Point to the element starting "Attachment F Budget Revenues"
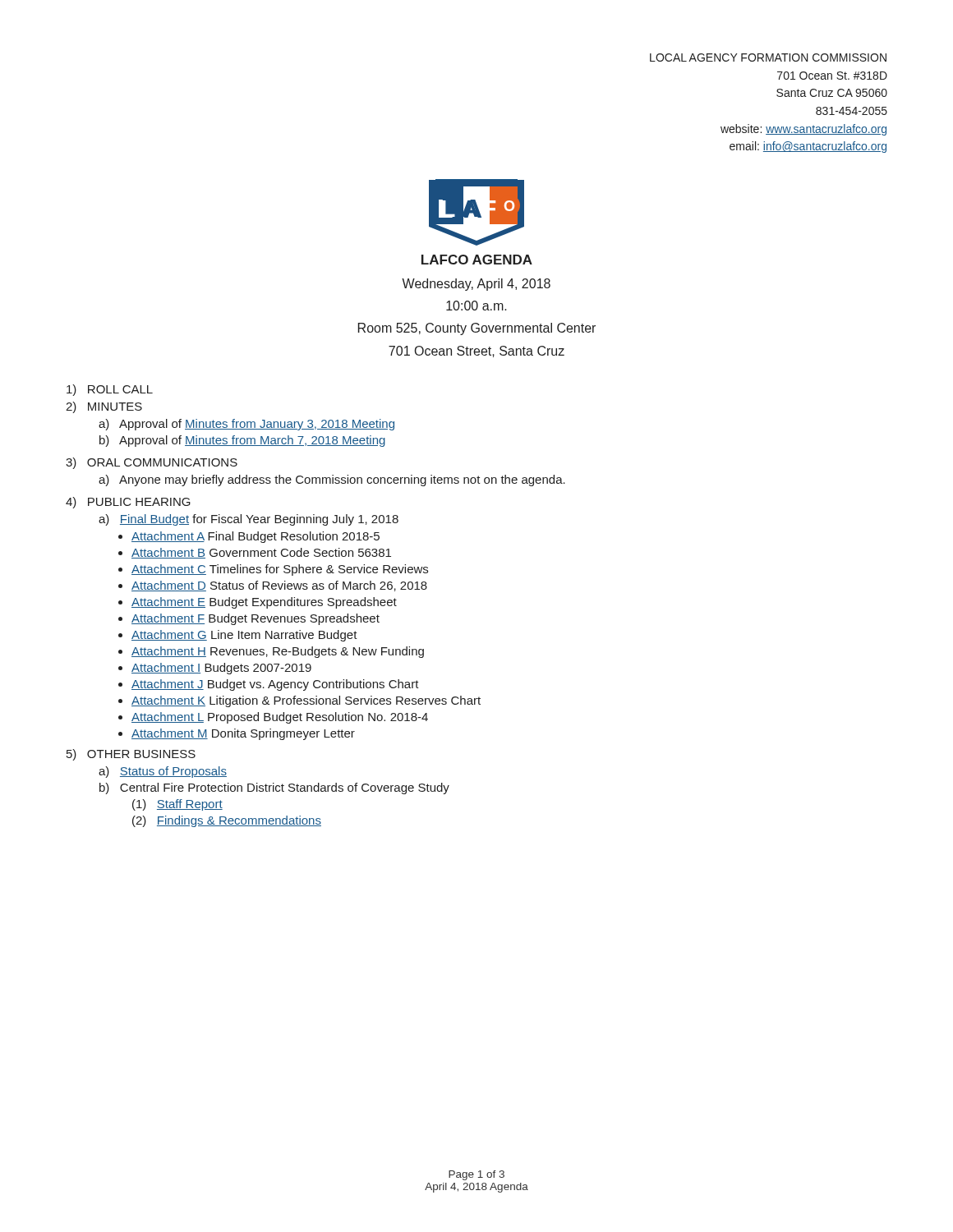This screenshot has width=953, height=1232. click(x=255, y=618)
